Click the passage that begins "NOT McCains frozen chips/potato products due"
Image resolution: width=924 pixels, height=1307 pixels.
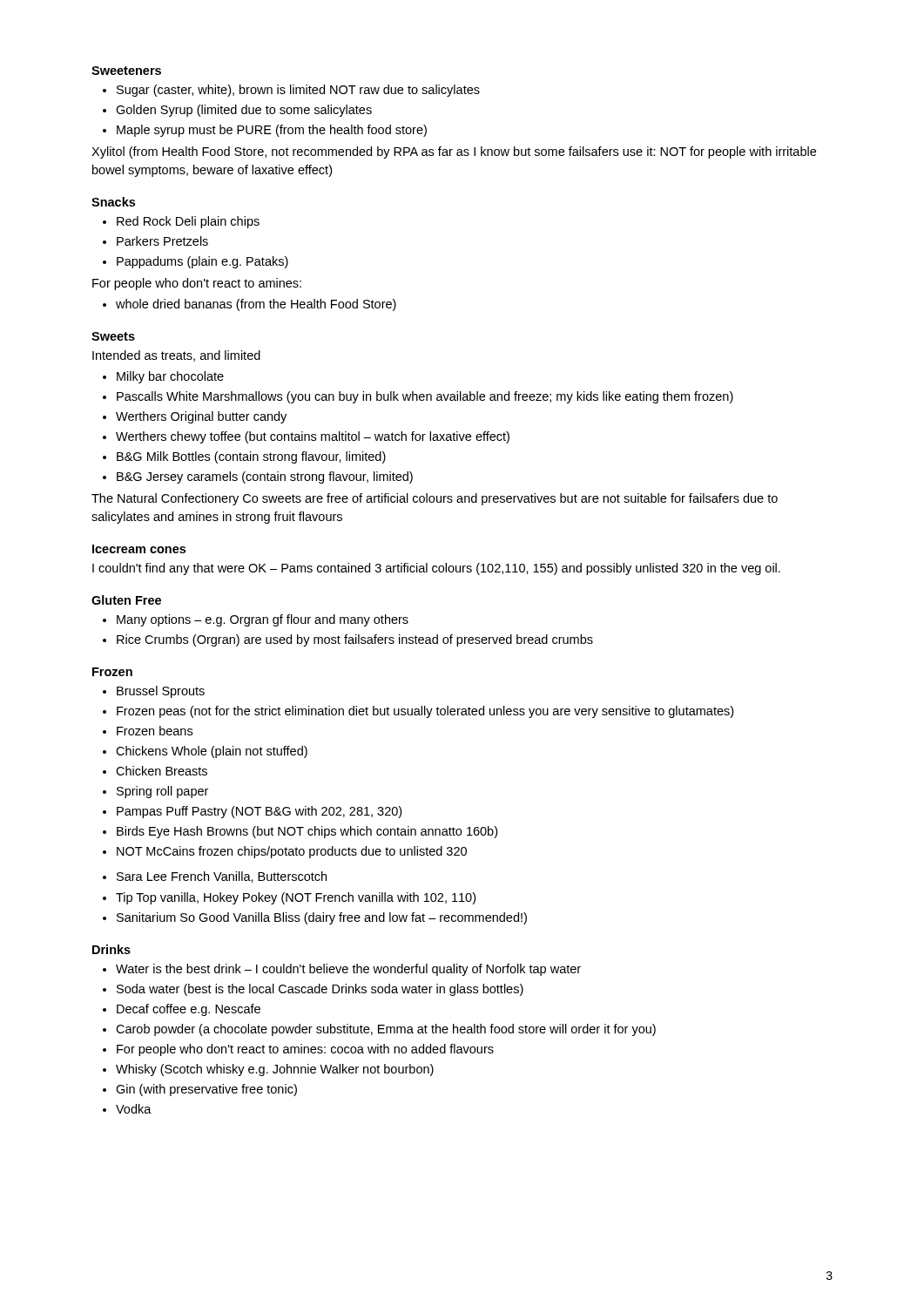point(292,852)
